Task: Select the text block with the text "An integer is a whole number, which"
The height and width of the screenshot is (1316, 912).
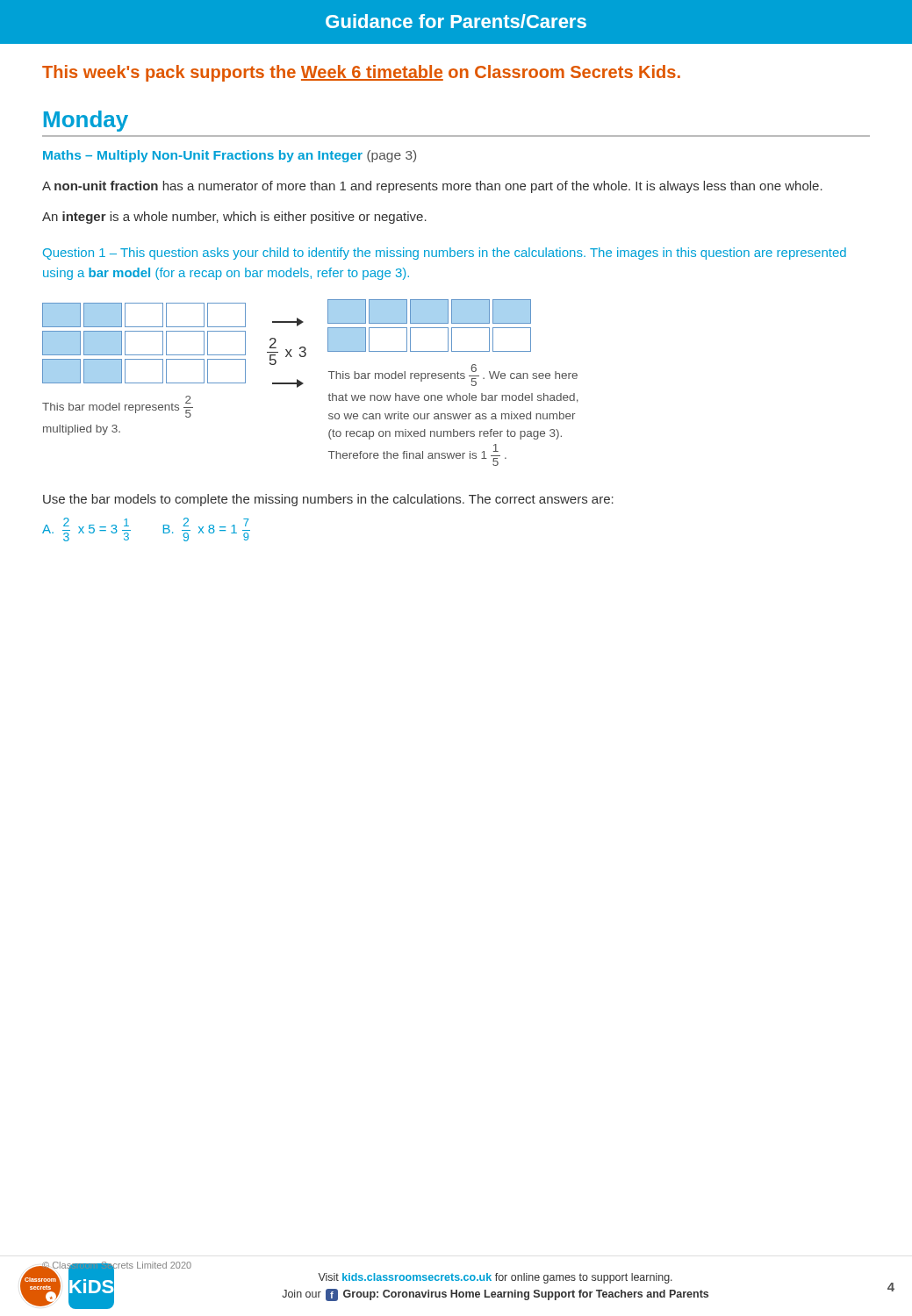Action: 235,216
